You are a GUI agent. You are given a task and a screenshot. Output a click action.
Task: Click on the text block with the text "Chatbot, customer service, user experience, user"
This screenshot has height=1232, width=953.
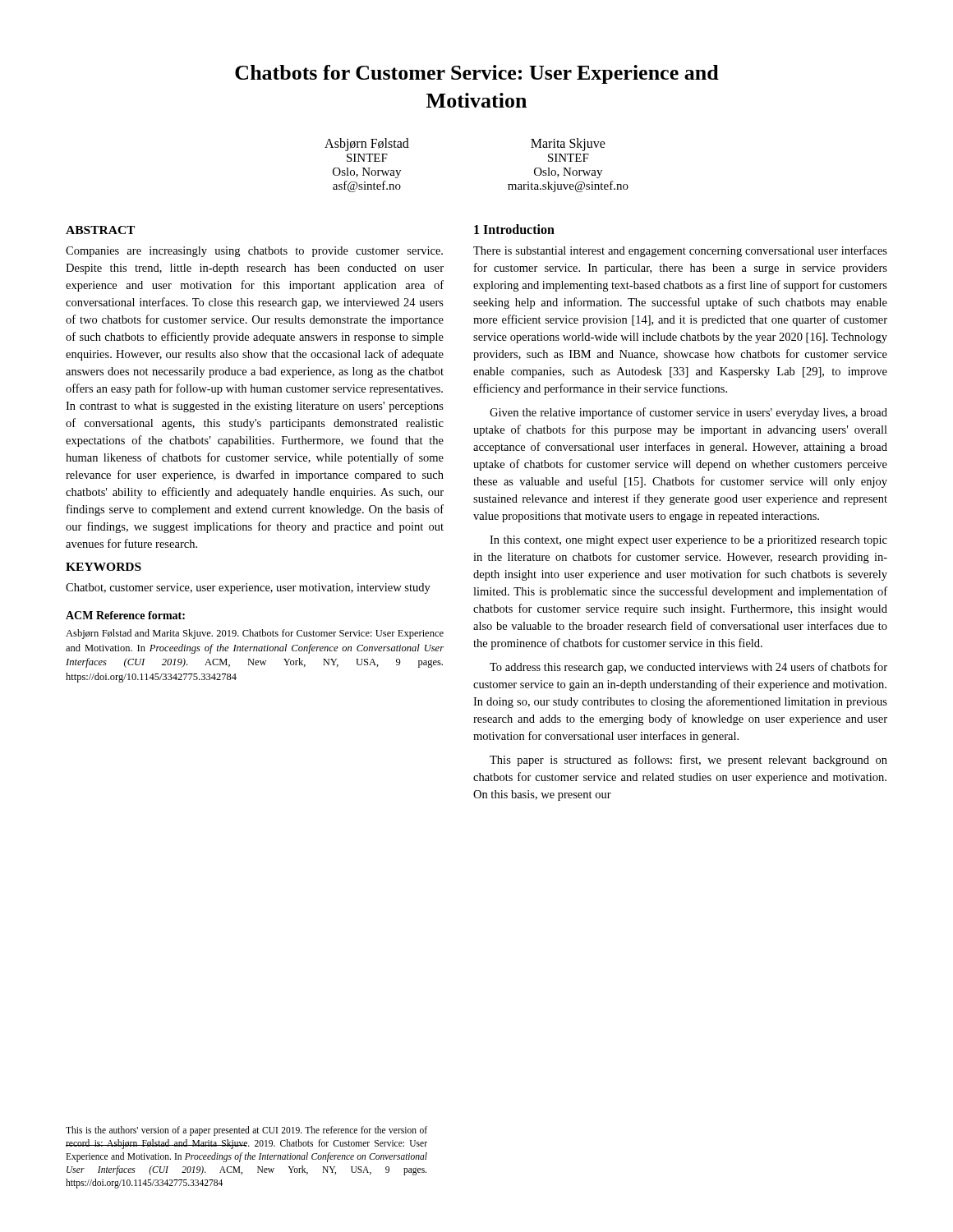coord(255,588)
